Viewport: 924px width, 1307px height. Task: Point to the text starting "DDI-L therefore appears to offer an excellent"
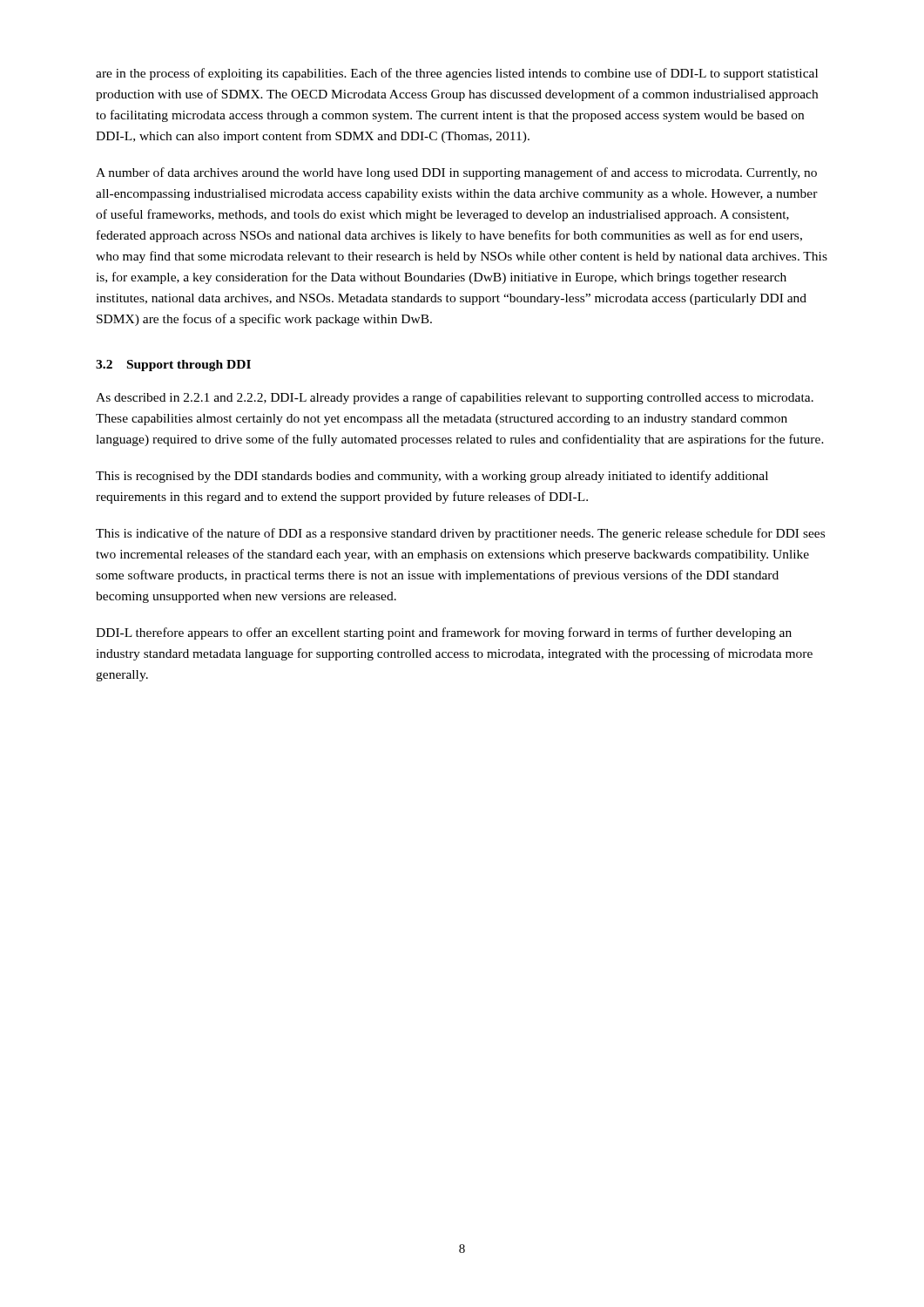coord(454,653)
